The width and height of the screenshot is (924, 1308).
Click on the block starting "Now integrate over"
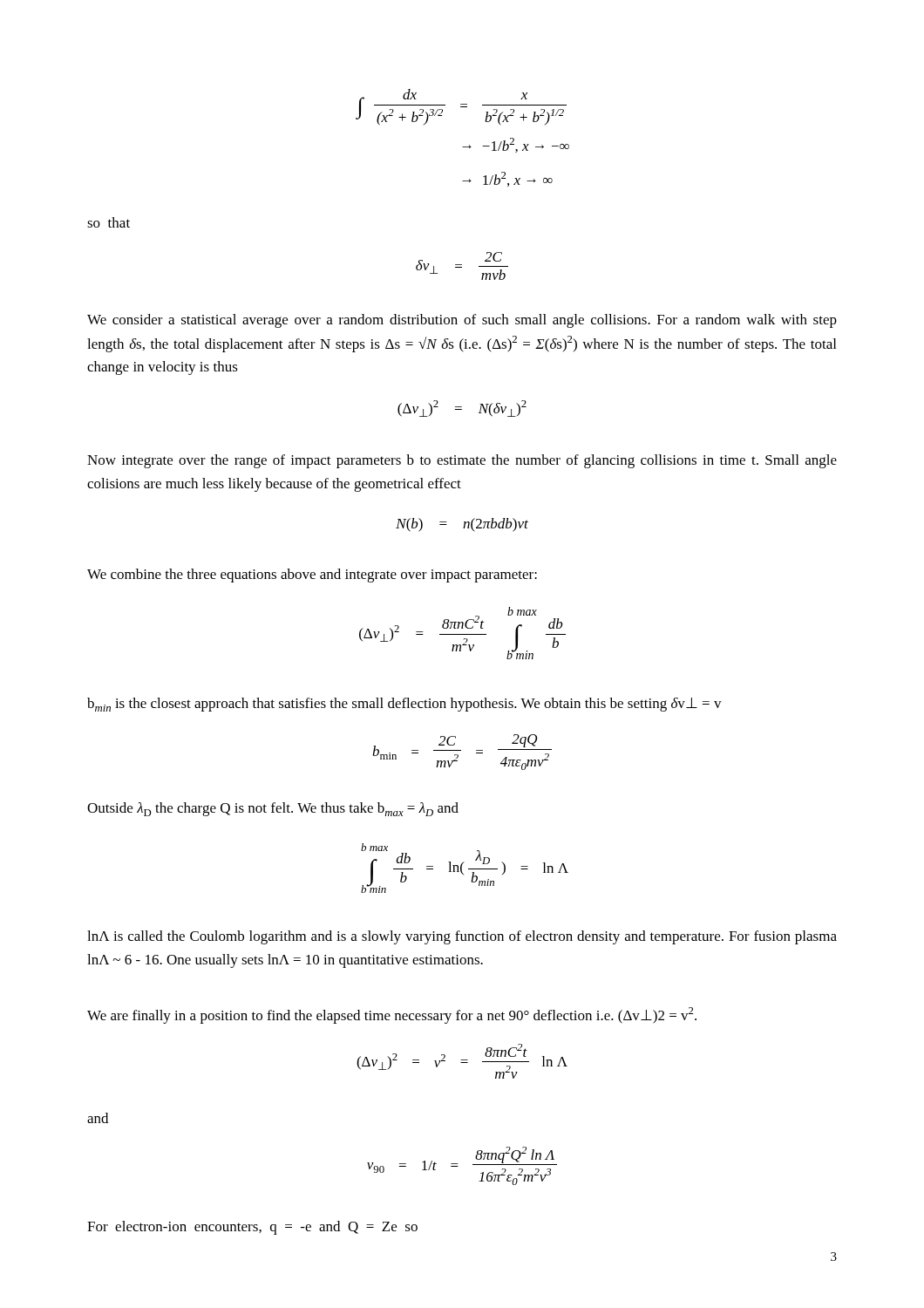pyautogui.click(x=462, y=472)
